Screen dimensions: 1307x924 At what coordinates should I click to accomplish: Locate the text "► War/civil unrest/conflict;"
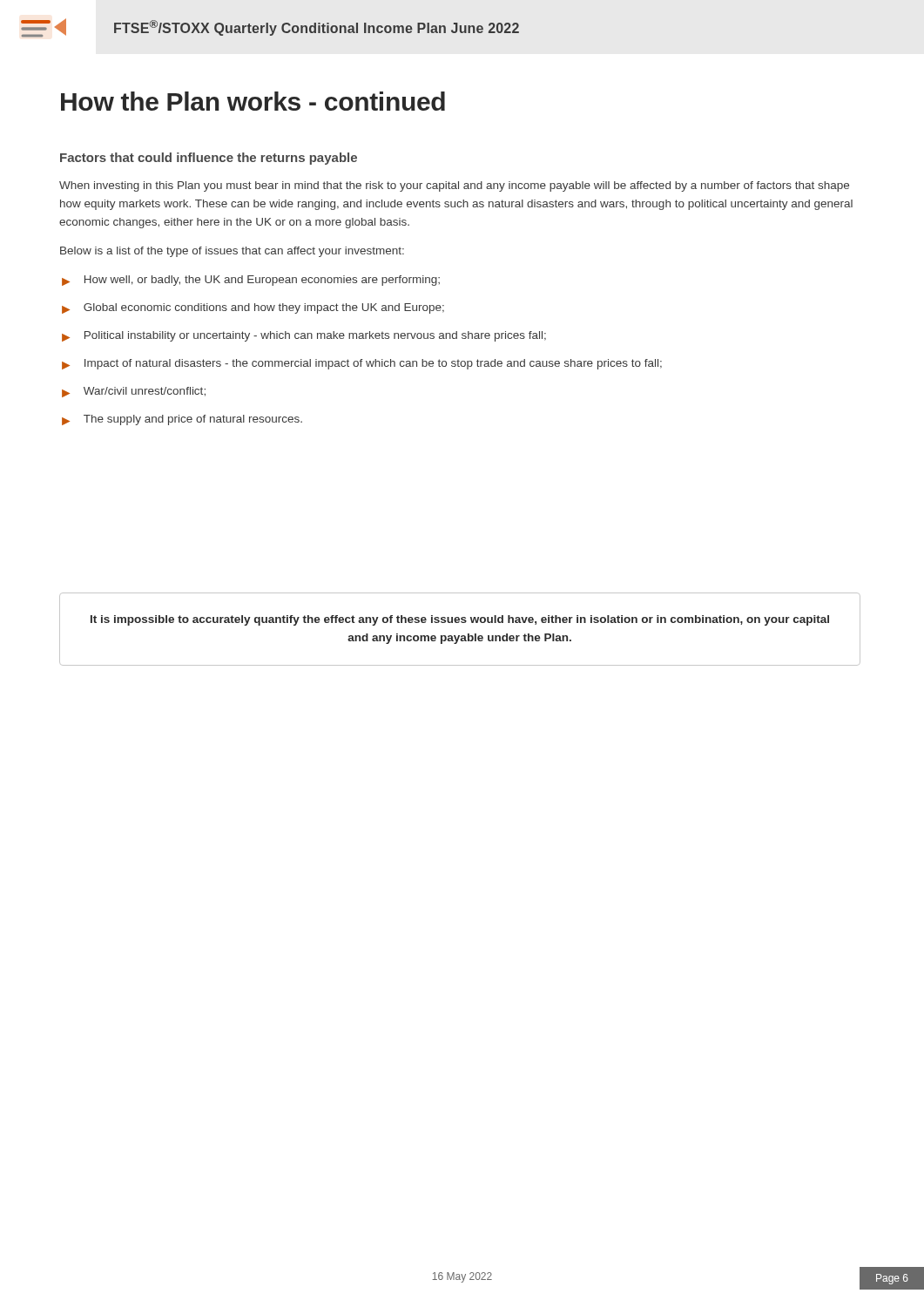pyautogui.click(x=133, y=393)
